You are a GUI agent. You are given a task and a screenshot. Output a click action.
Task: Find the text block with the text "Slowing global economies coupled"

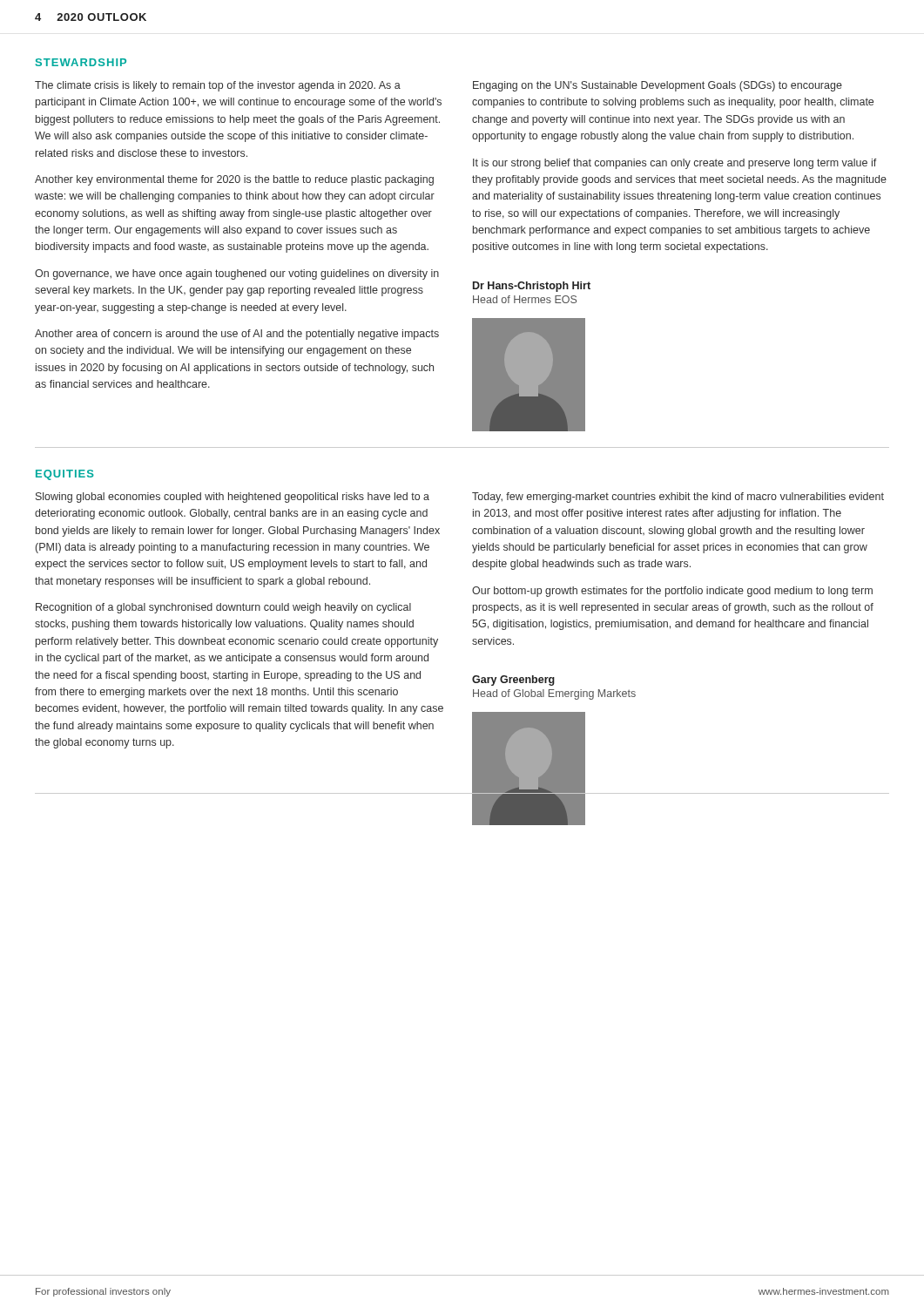(237, 539)
